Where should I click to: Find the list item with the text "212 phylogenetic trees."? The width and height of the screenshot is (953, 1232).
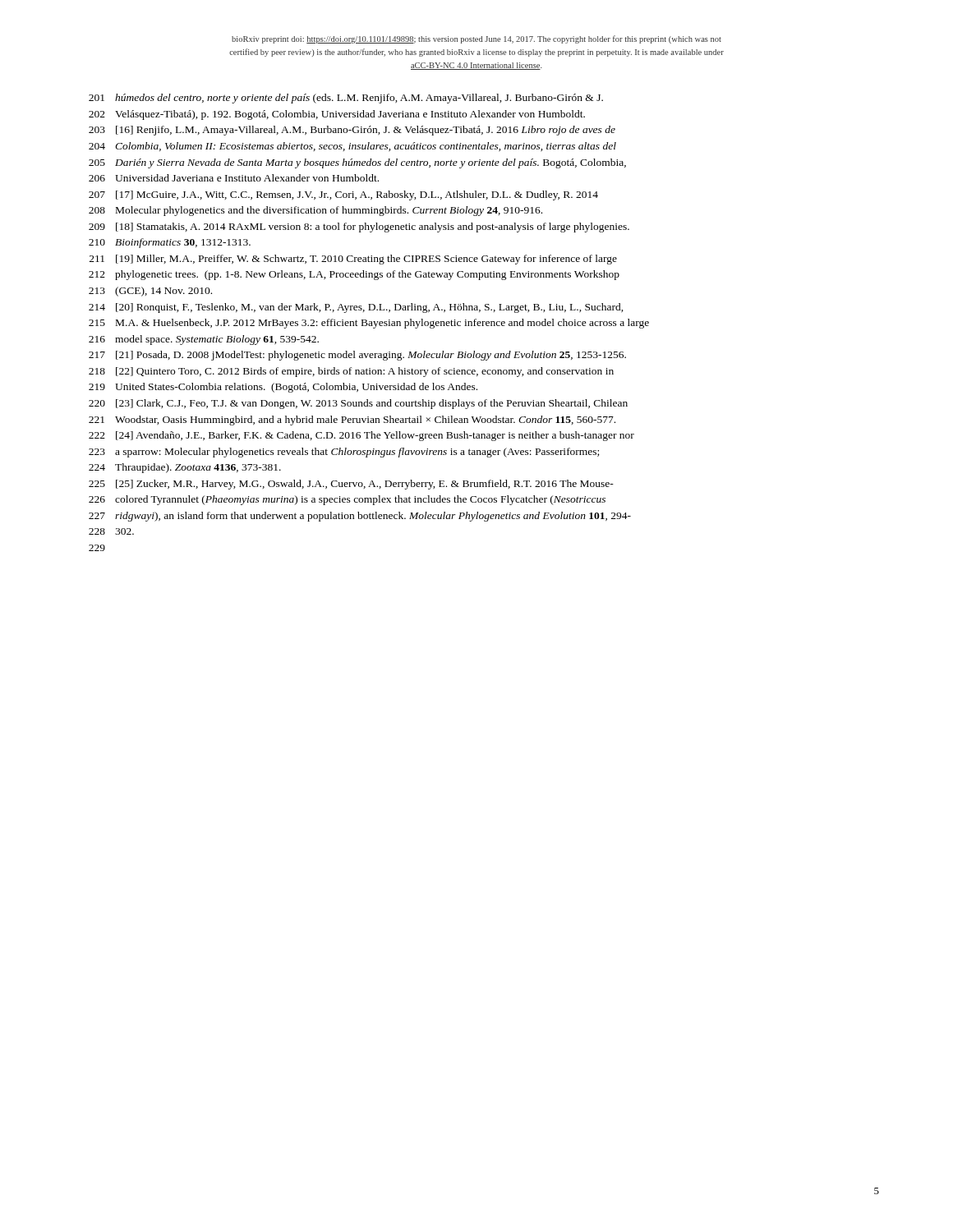tap(476, 274)
